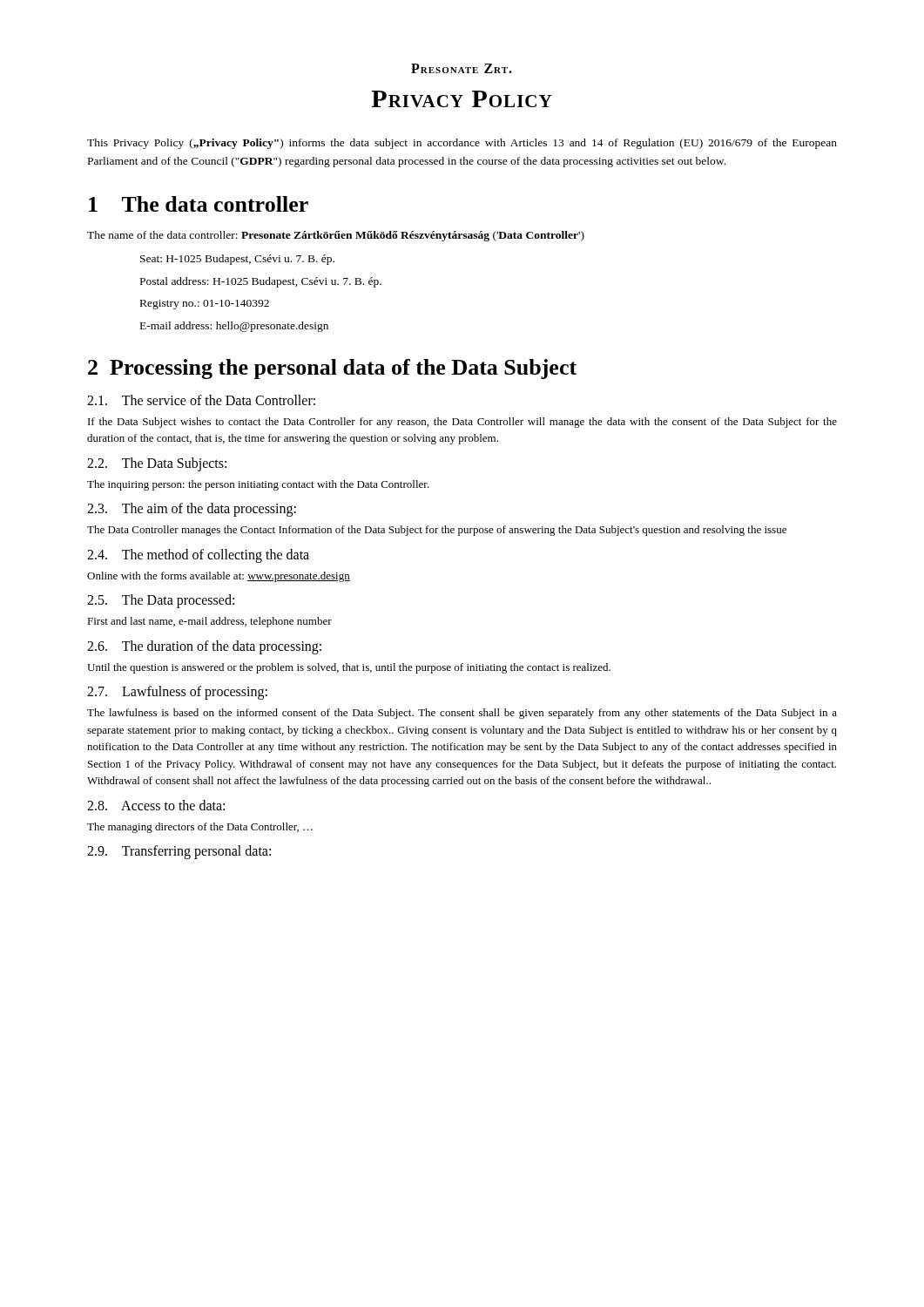This screenshot has width=924, height=1307.
Task: Find "2.1. The service of the Data Controller:" on this page
Action: [202, 400]
